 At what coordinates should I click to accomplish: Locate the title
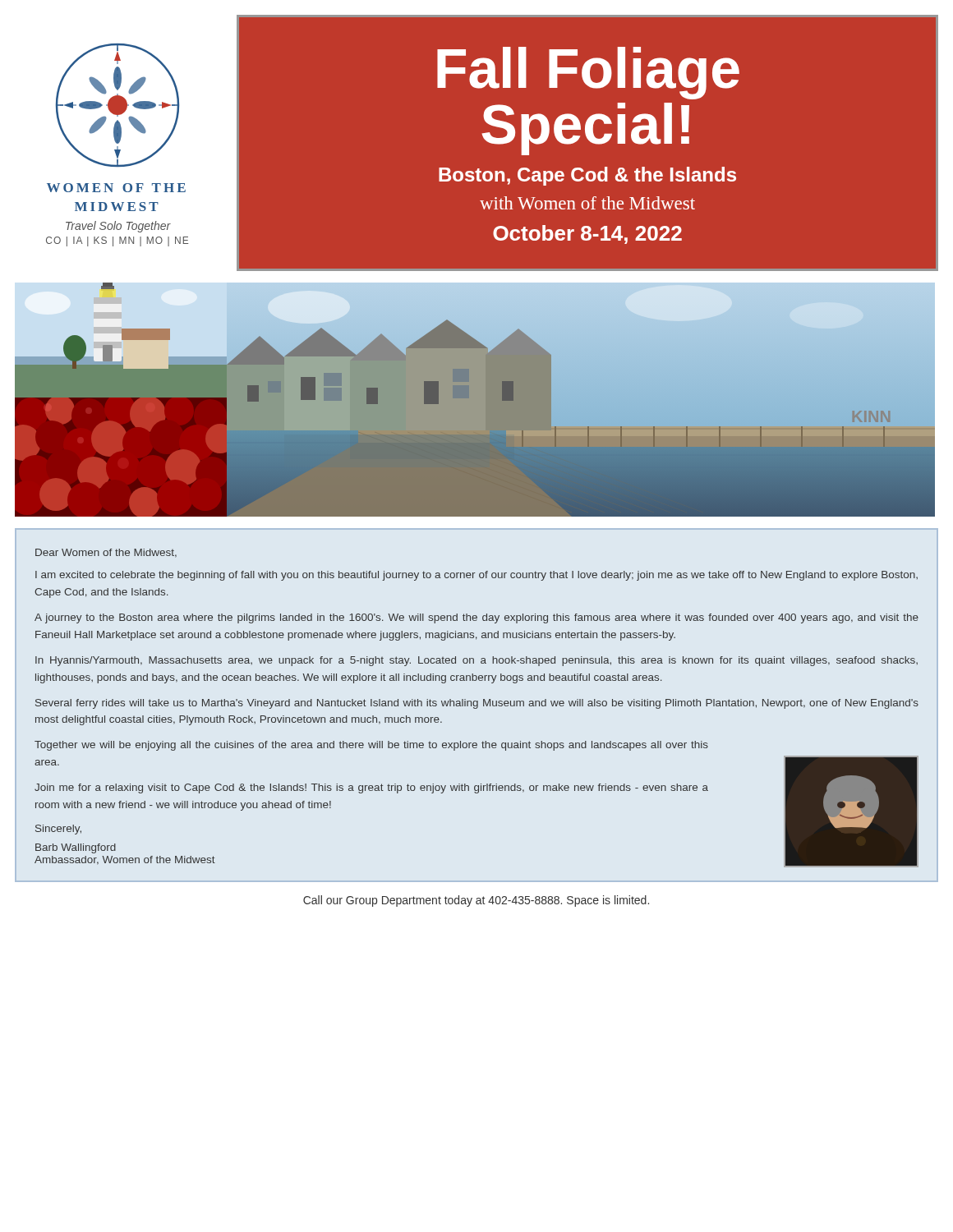pos(587,141)
